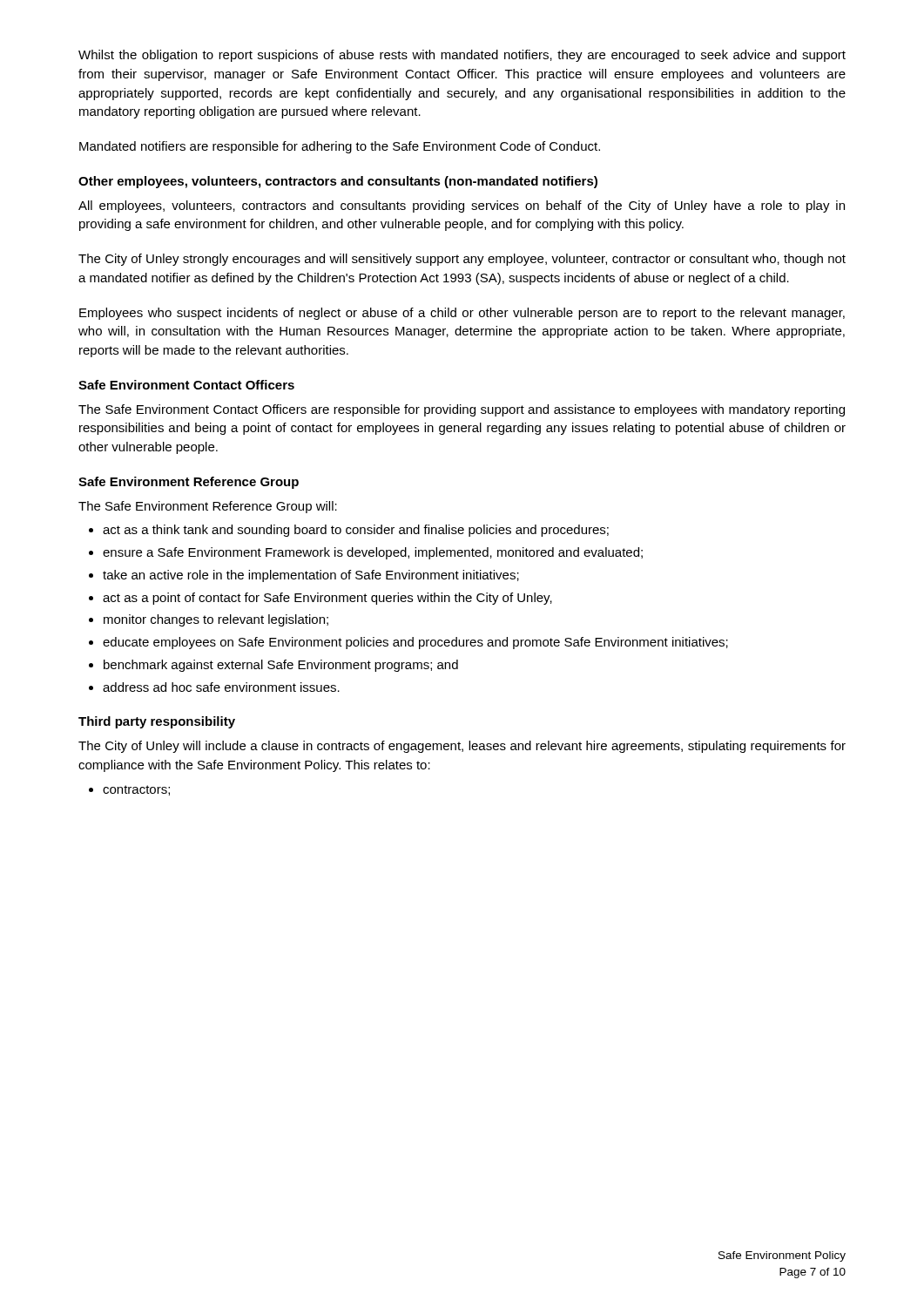Select the text block with the text "Whilst the obligation to"
Screen dimensions: 1307x924
[462, 83]
